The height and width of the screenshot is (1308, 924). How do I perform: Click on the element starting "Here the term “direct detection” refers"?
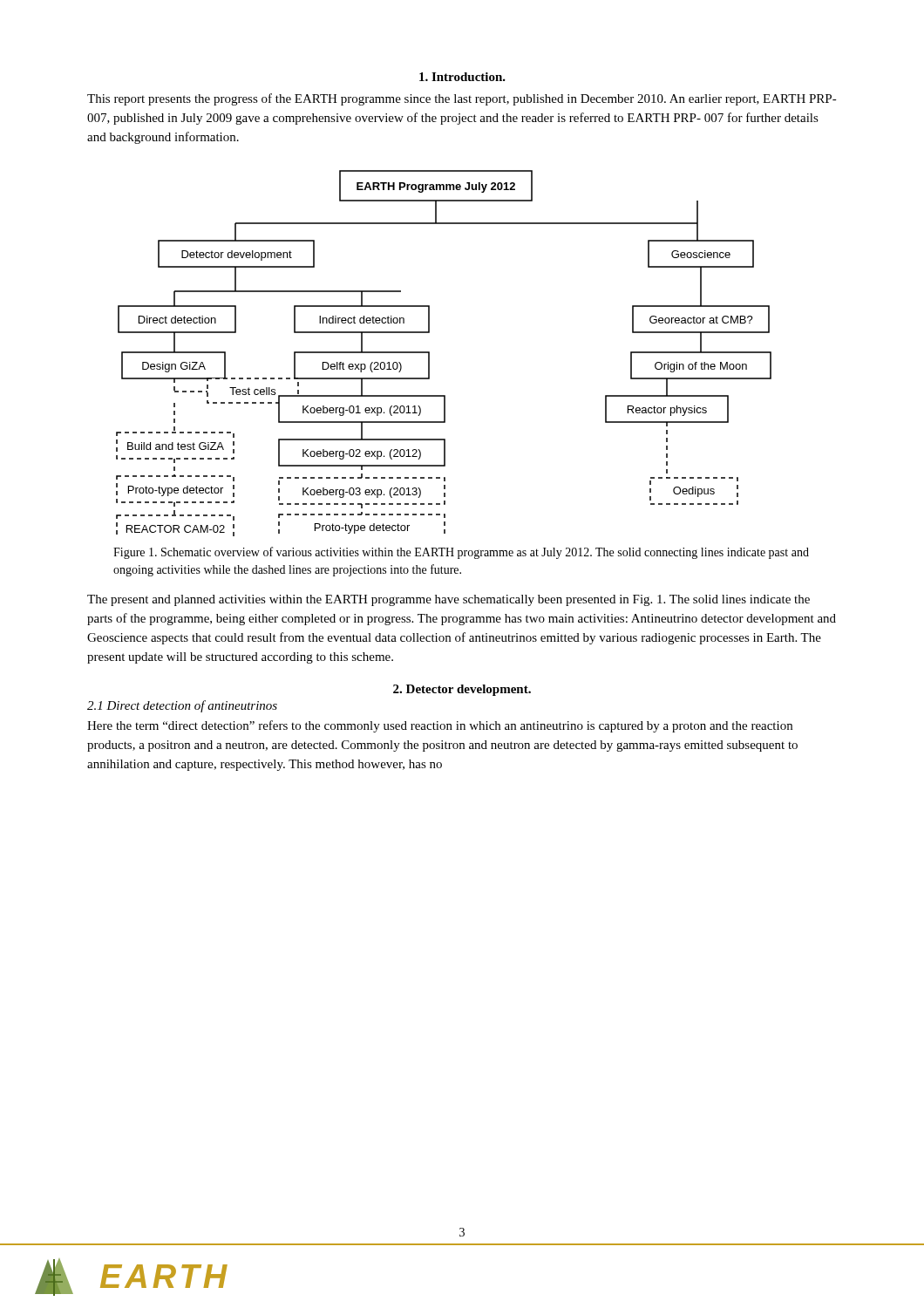443,745
